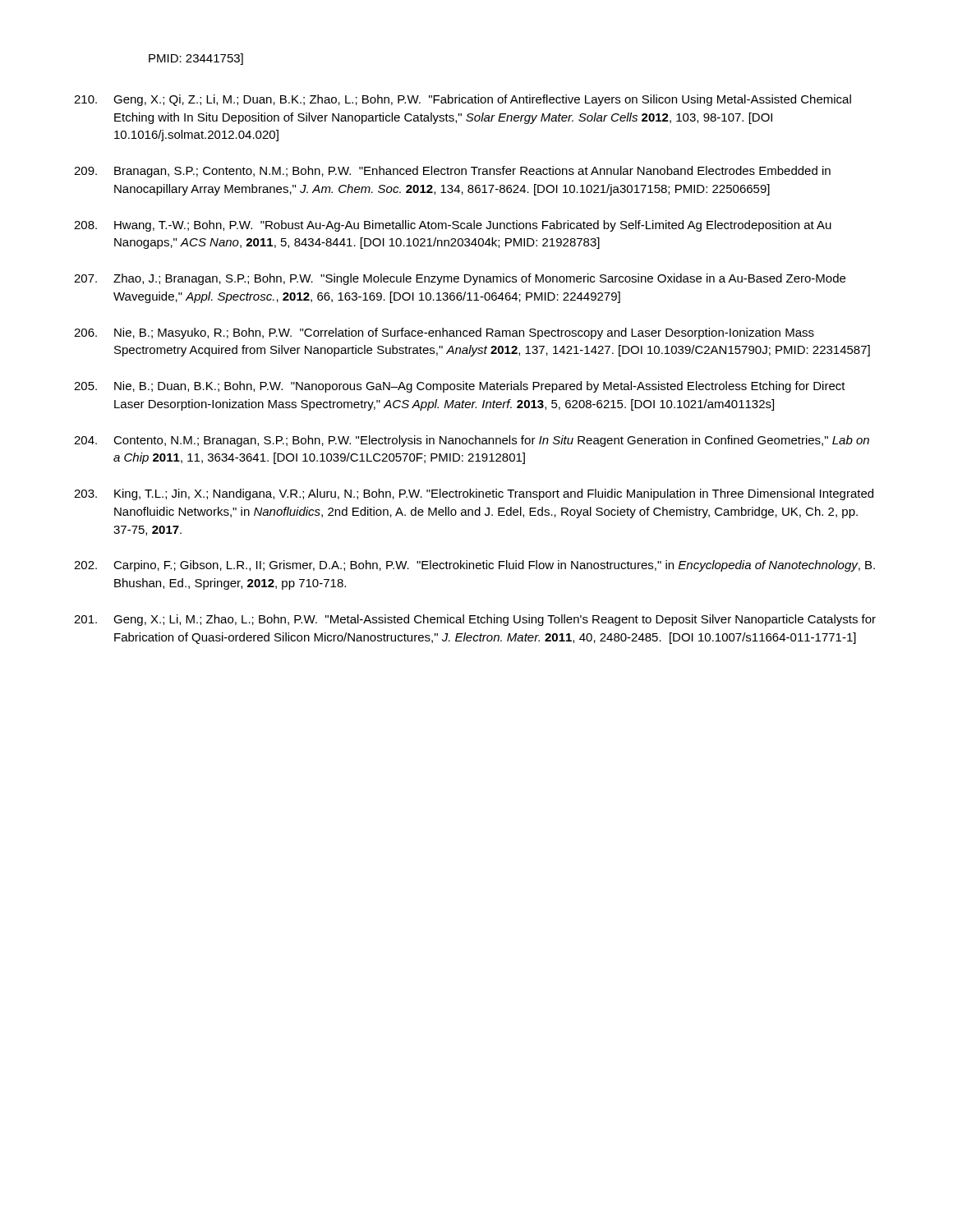Screen dimensions: 1232x953
Task: Point to the region starting "203. King, T.L.;"
Action: click(476, 511)
